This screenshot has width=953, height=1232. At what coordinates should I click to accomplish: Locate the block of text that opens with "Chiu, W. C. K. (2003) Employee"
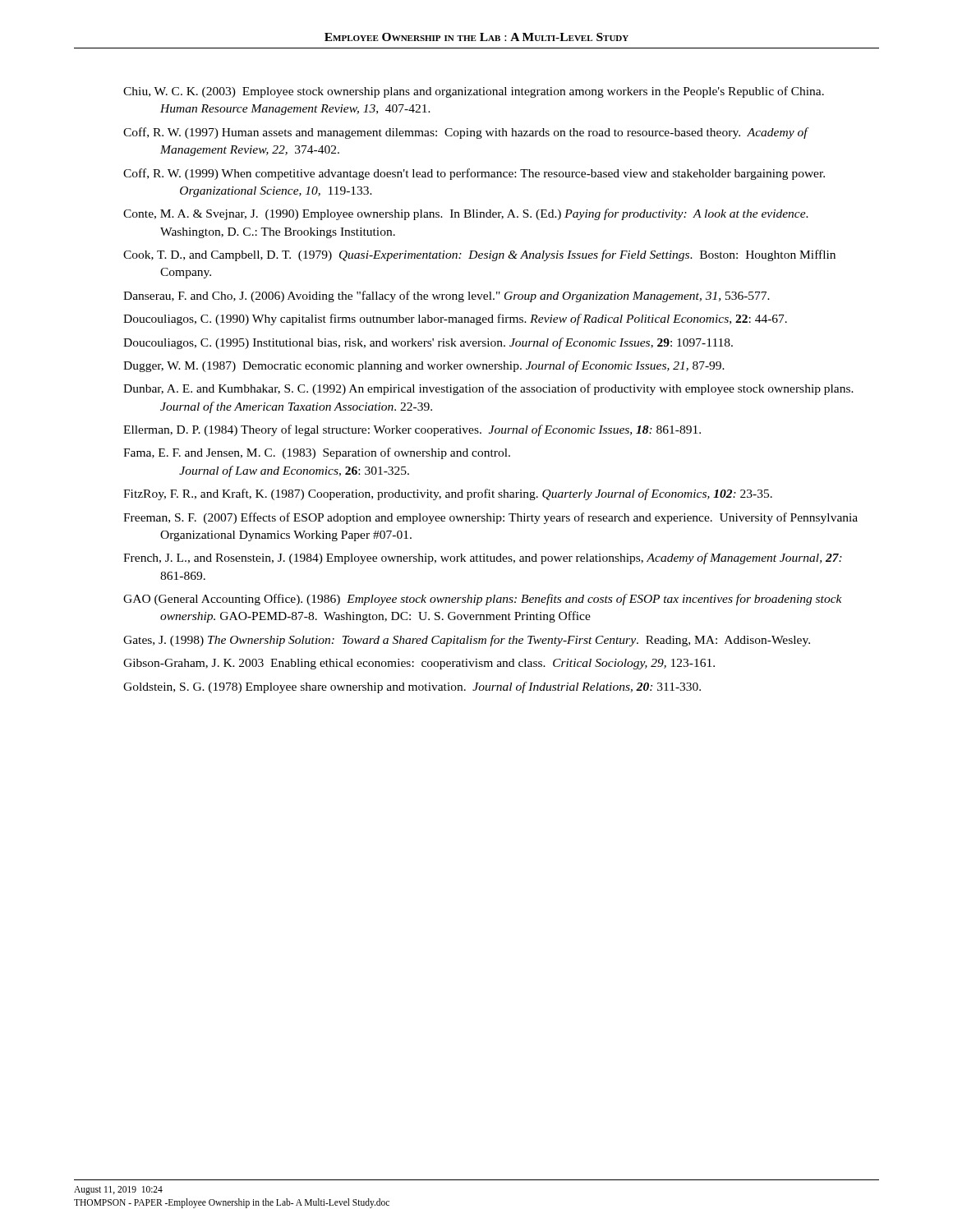pos(475,100)
